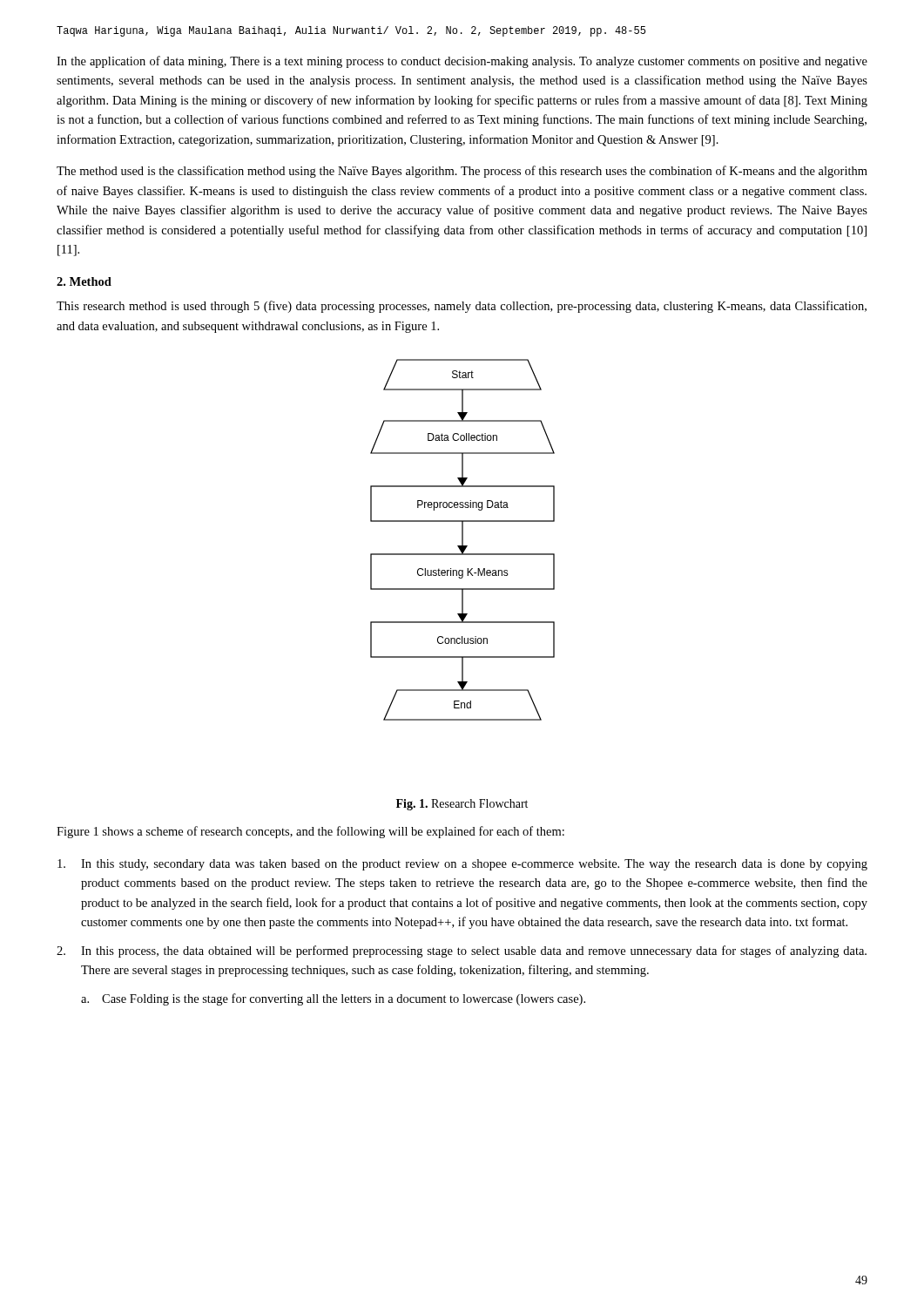Locate the flowchart

462,567
